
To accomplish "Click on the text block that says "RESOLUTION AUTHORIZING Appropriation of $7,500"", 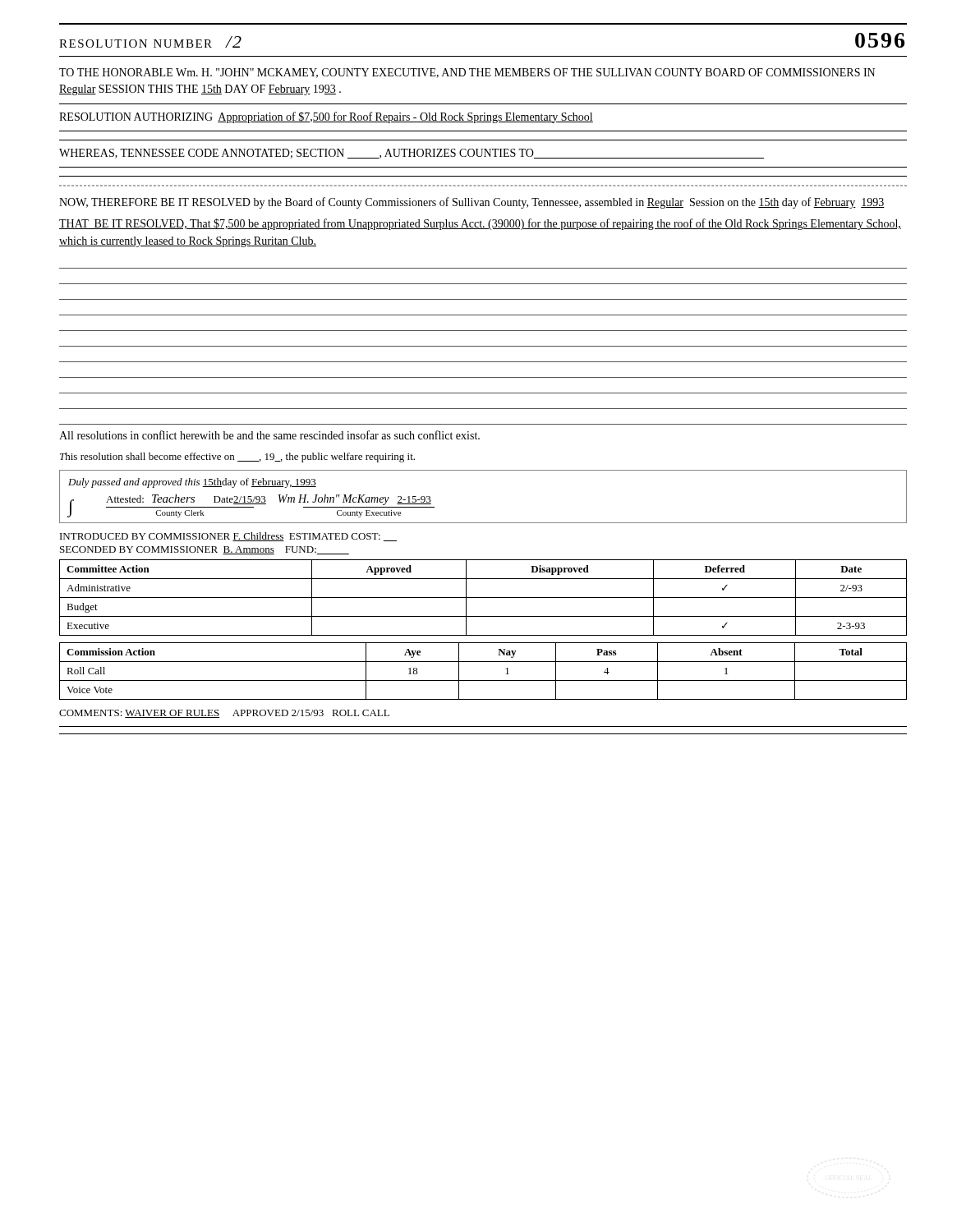I will (326, 117).
